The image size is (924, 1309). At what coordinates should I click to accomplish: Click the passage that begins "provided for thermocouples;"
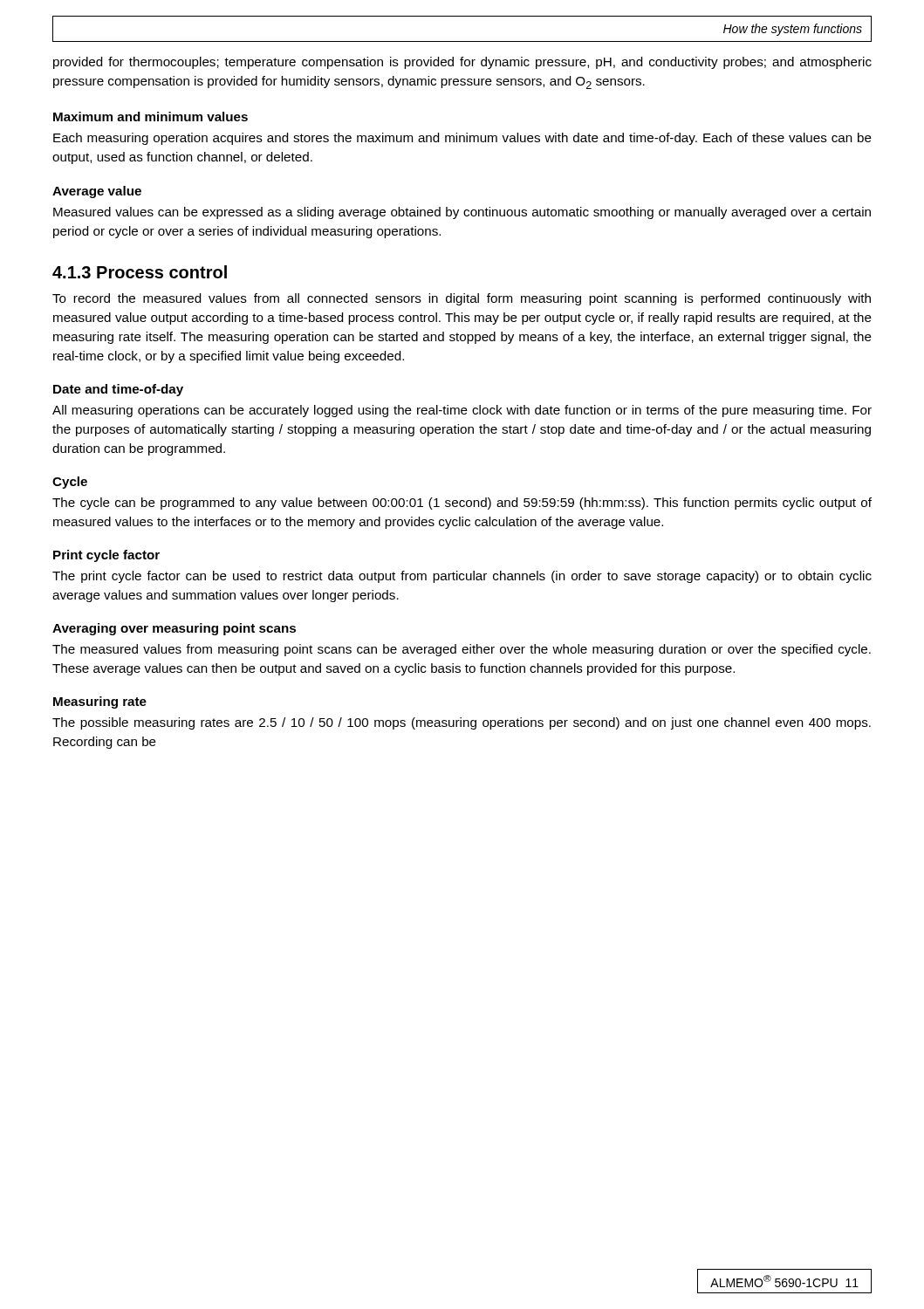(462, 73)
